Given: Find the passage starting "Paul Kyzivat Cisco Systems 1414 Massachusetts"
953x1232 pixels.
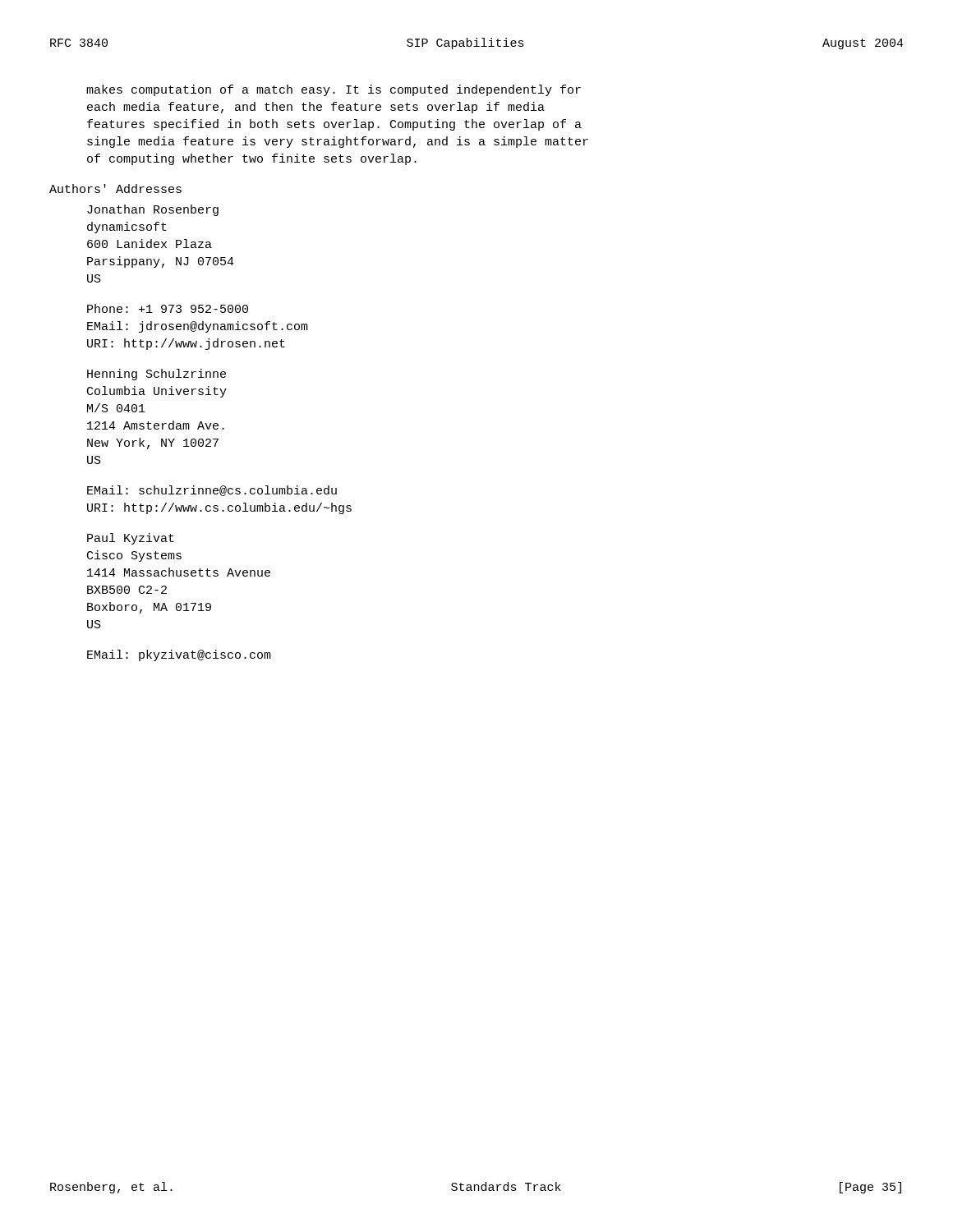Looking at the screenshot, I should [x=131, y=539].
